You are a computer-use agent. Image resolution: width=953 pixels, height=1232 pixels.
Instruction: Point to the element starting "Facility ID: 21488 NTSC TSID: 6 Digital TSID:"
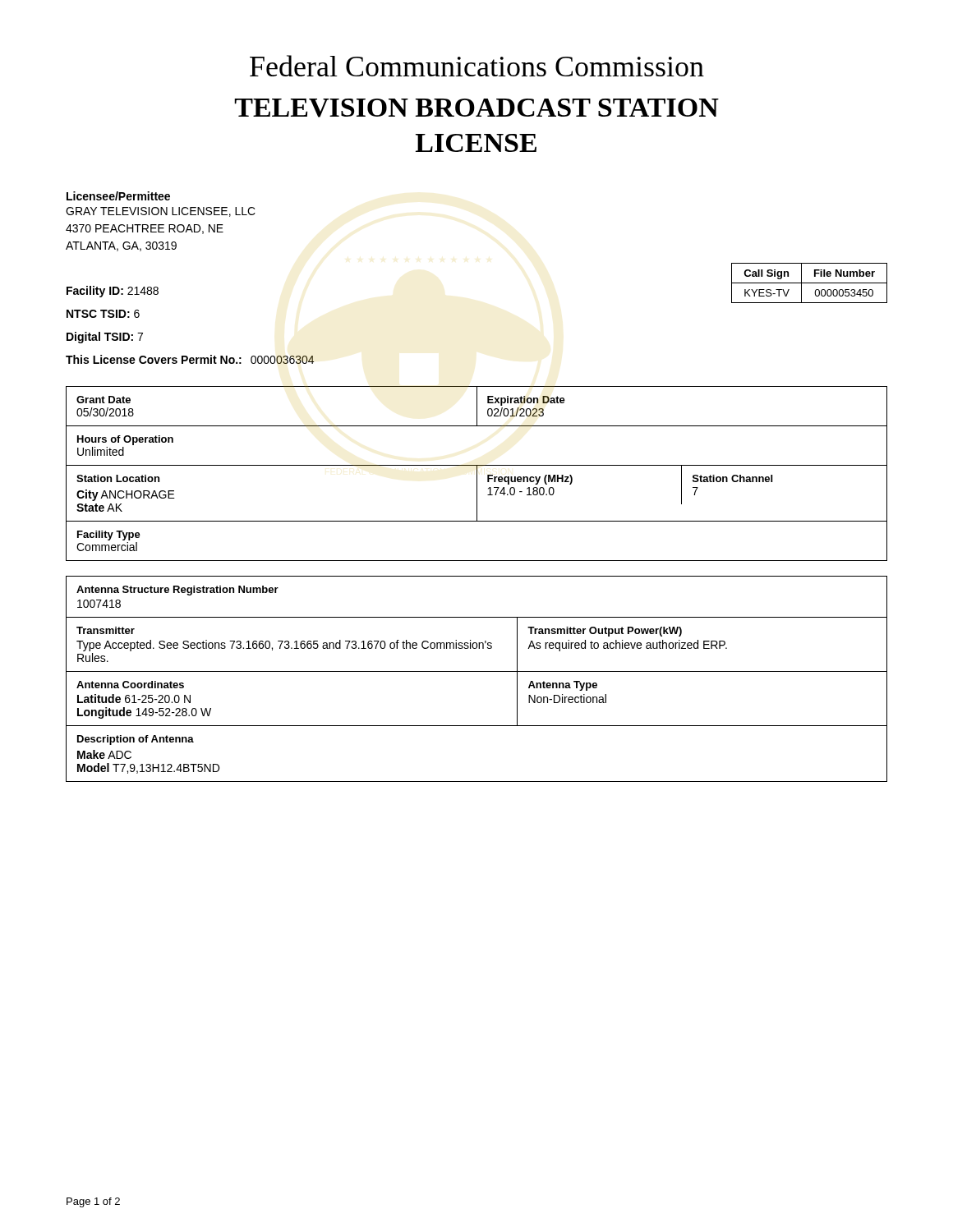pos(101,291)
